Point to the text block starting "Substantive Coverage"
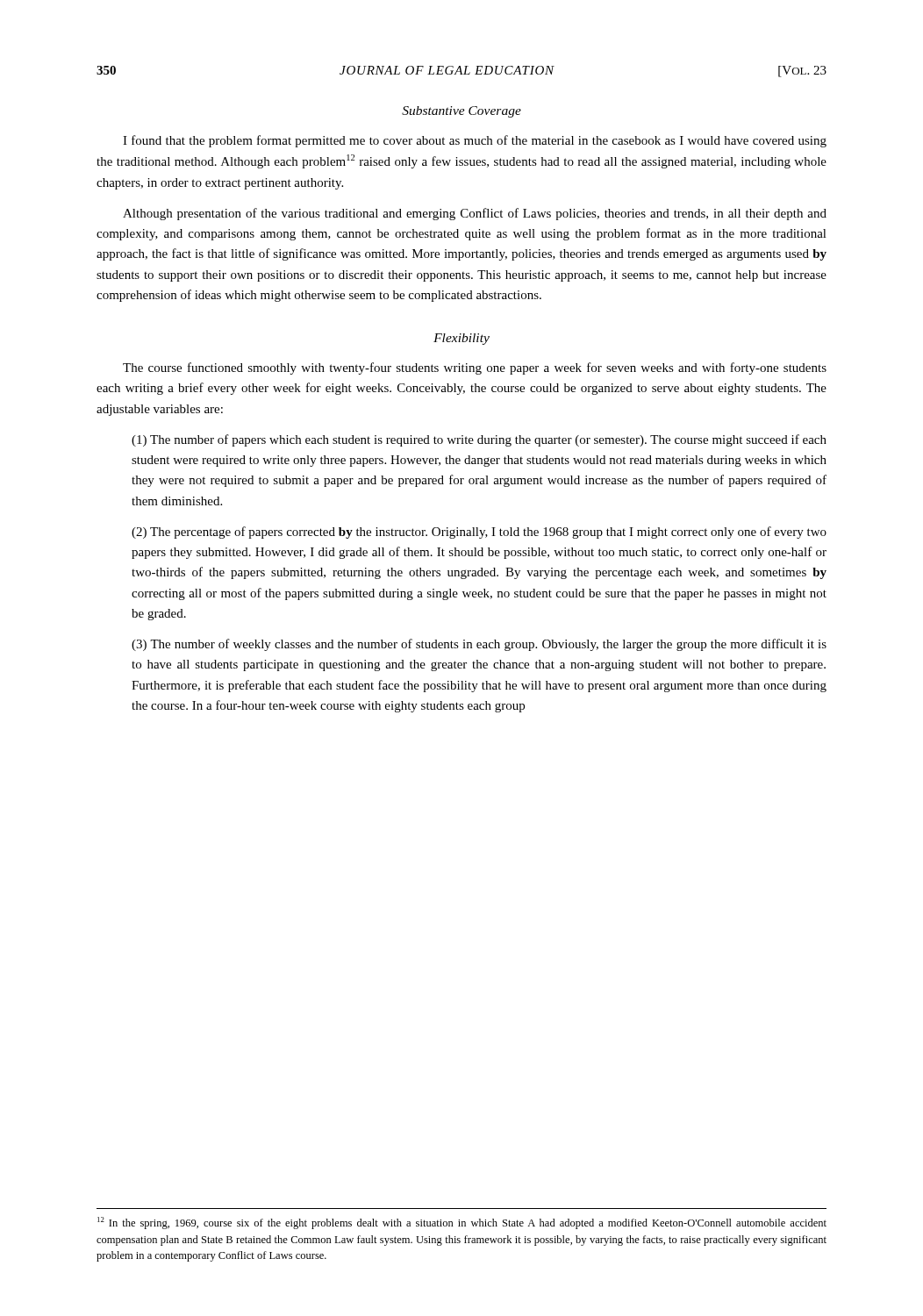 click(x=461, y=110)
